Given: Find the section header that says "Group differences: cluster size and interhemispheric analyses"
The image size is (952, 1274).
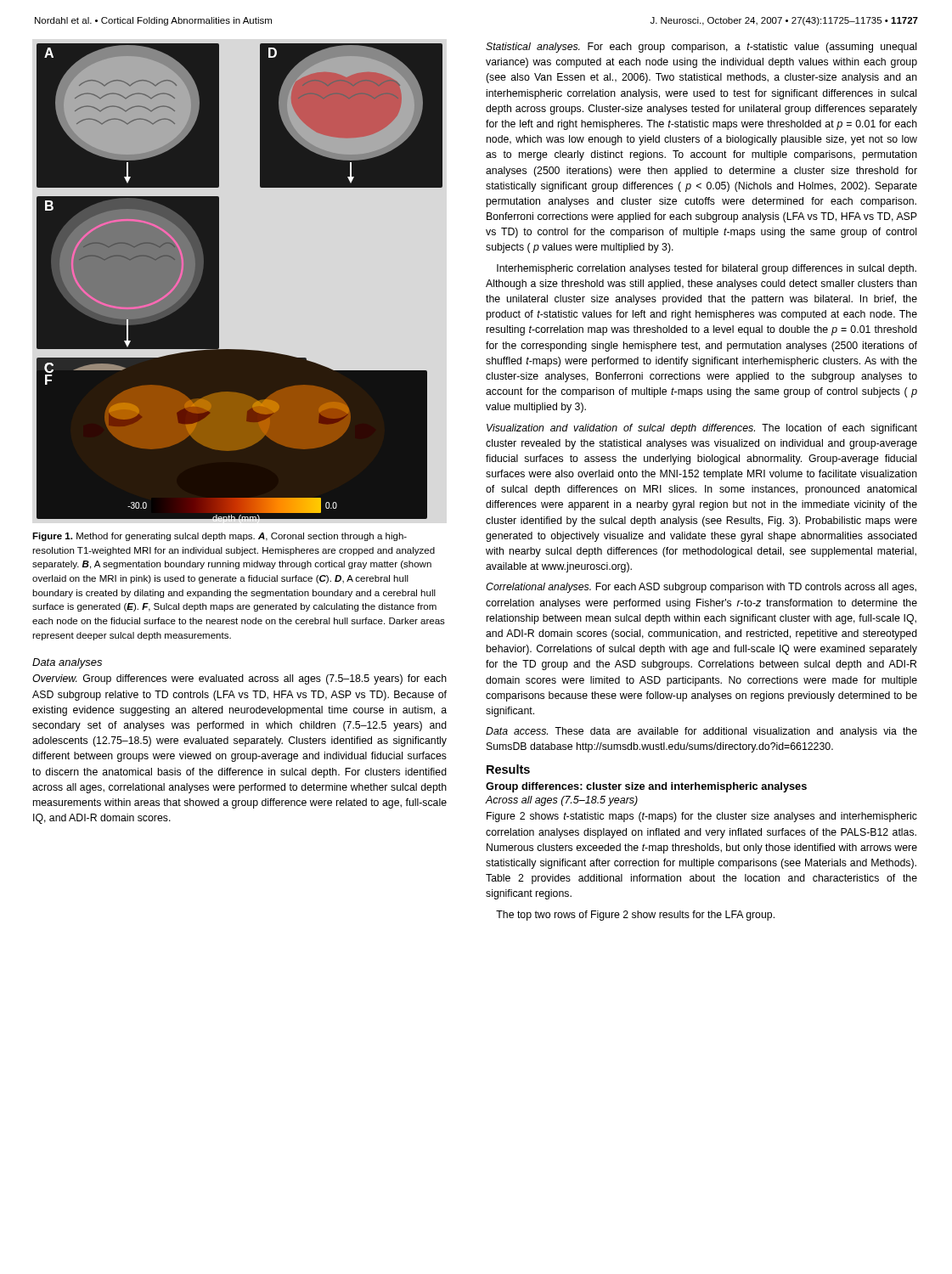Looking at the screenshot, I should pos(646,786).
